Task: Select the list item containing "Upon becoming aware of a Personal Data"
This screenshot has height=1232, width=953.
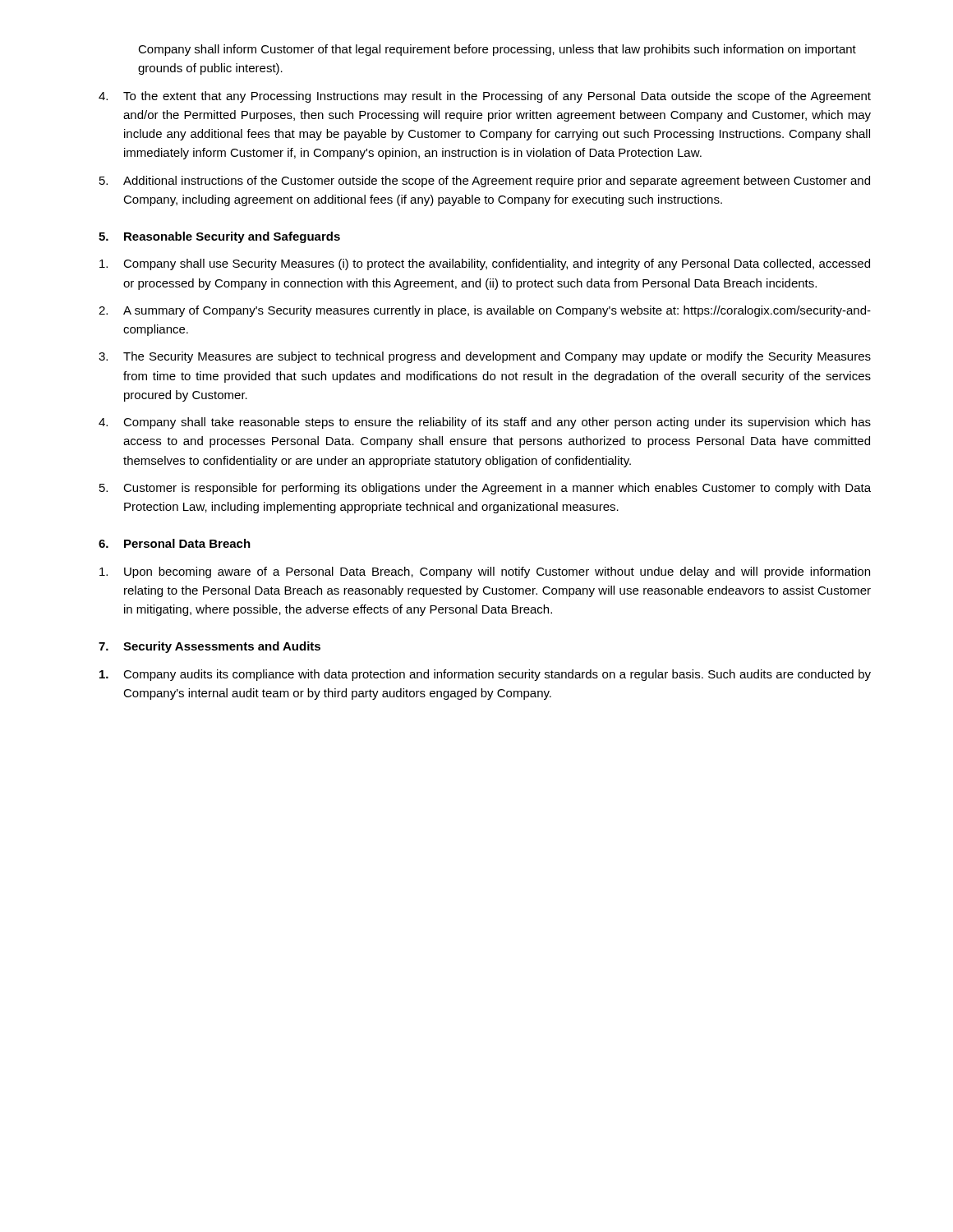Action: click(485, 590)
